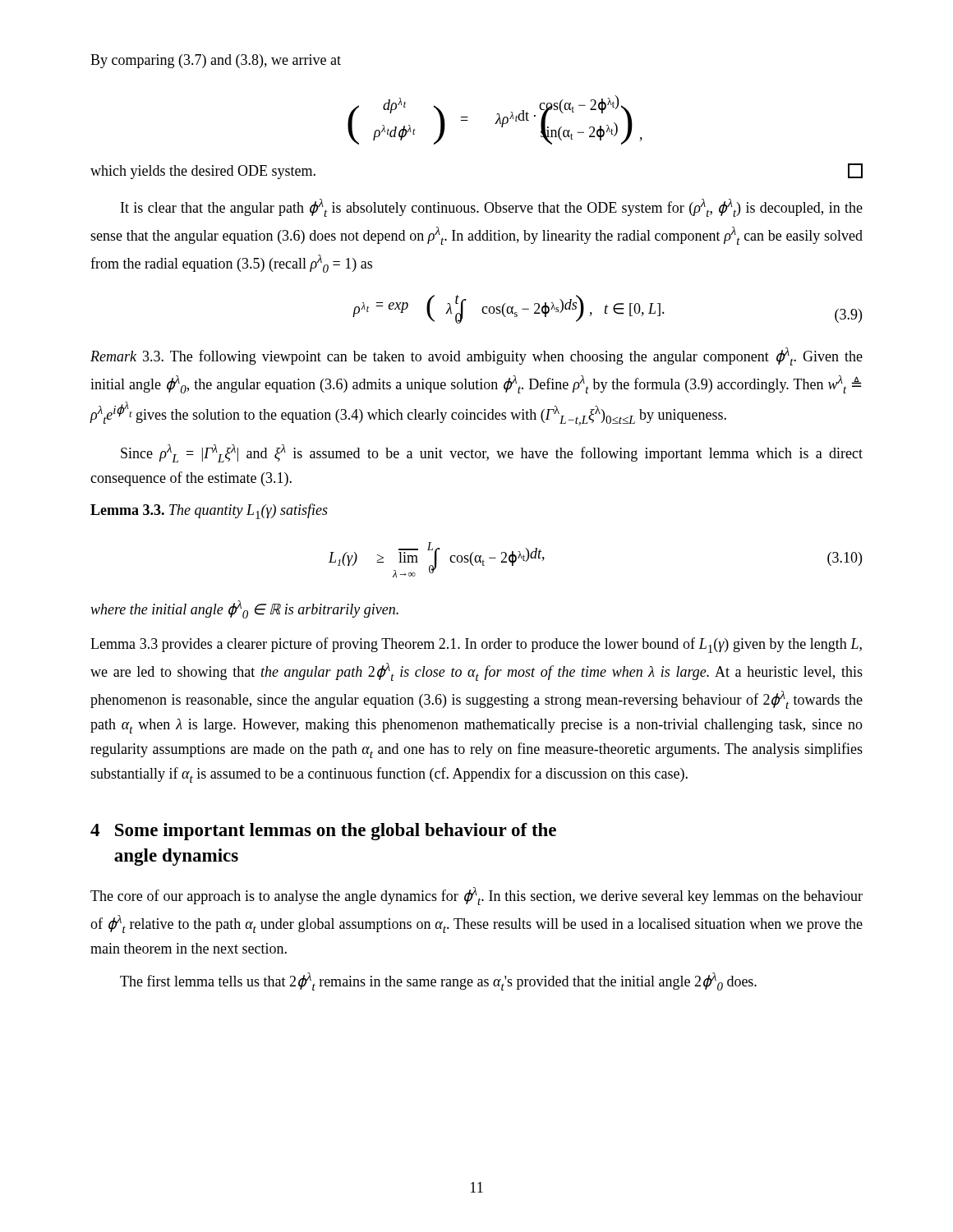This screenshot has height=1232, width=953.
Task: Locate the text block starting "ρλt = exp"
Action: click(476, 312)
